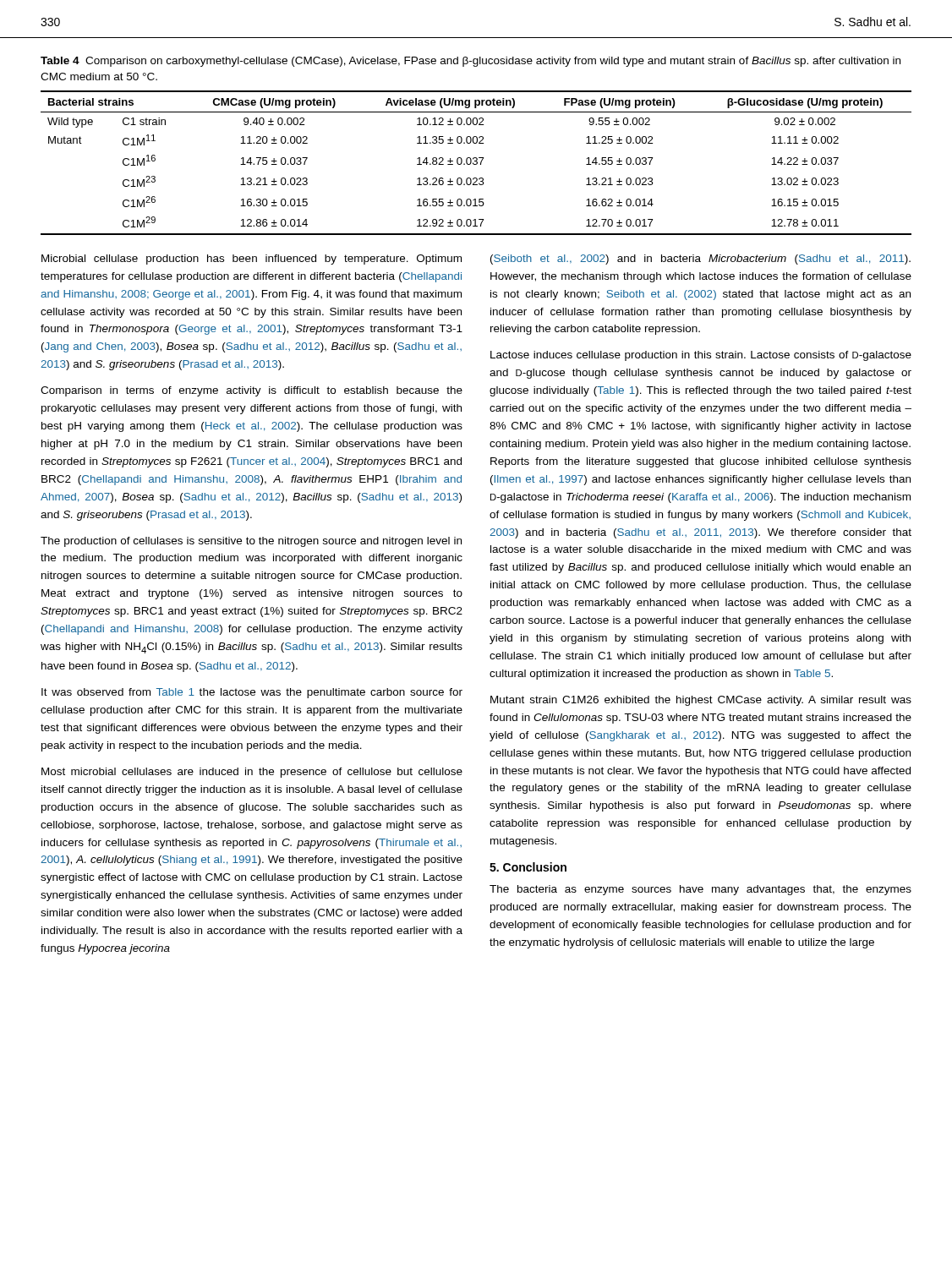Image resolution: width=952 pixels, height=1268 pixels.
Task: Select the block starting "(Seiboth et al., 2002) and"
Action: [700, 294]
